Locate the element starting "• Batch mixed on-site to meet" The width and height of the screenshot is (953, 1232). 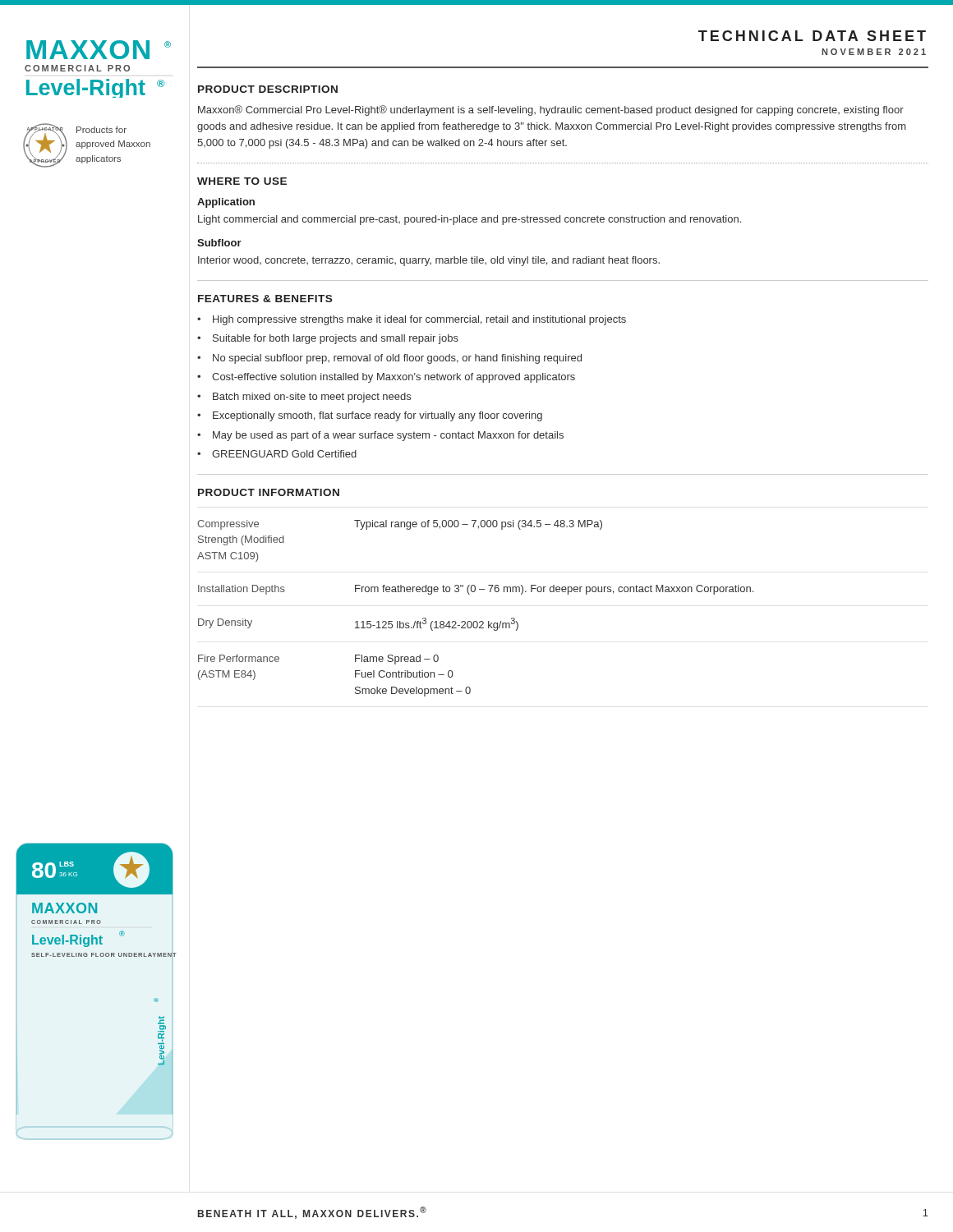pos(304,398)
